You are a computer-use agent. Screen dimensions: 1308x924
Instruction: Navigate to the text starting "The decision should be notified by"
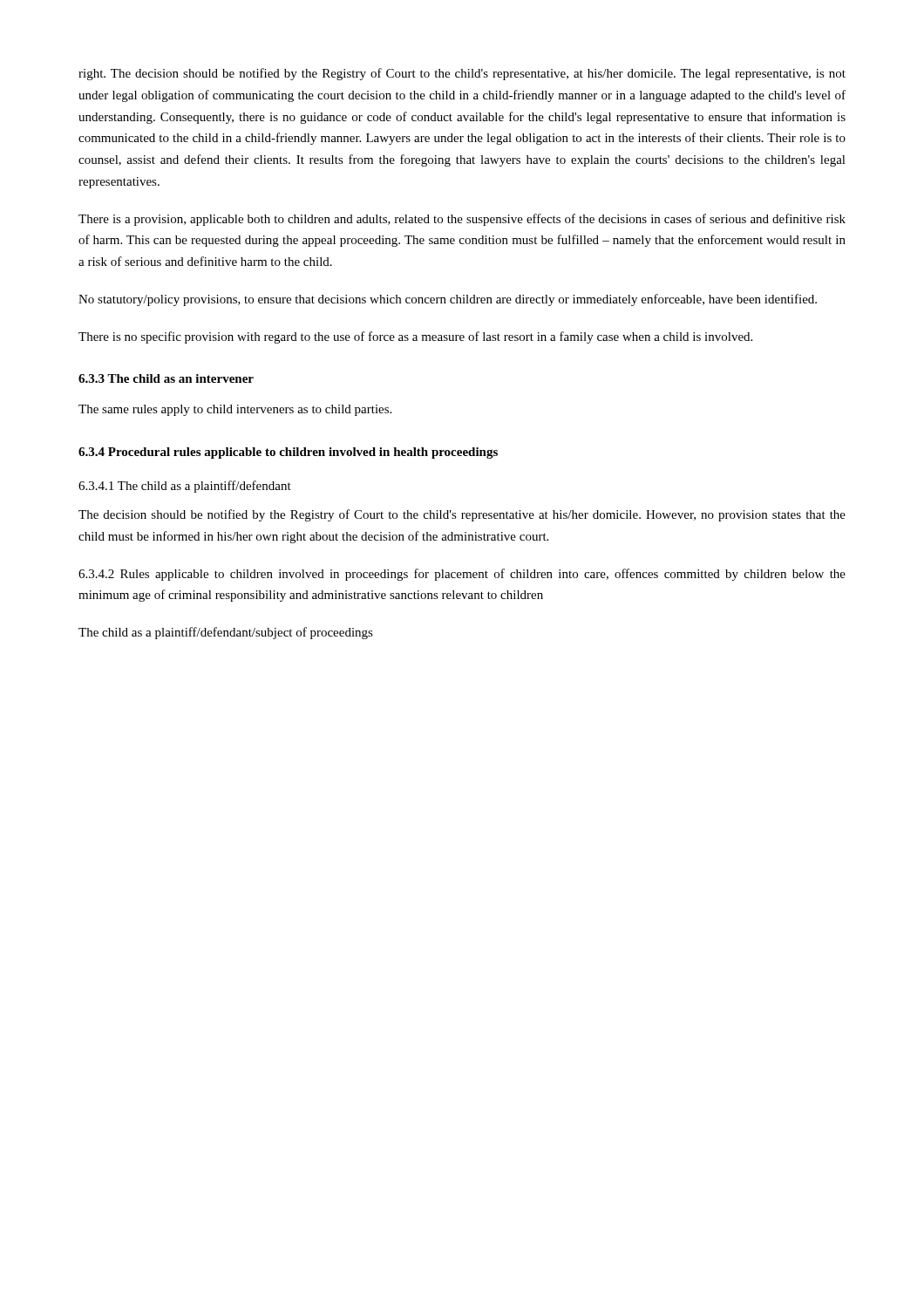[x=462, y=525]
